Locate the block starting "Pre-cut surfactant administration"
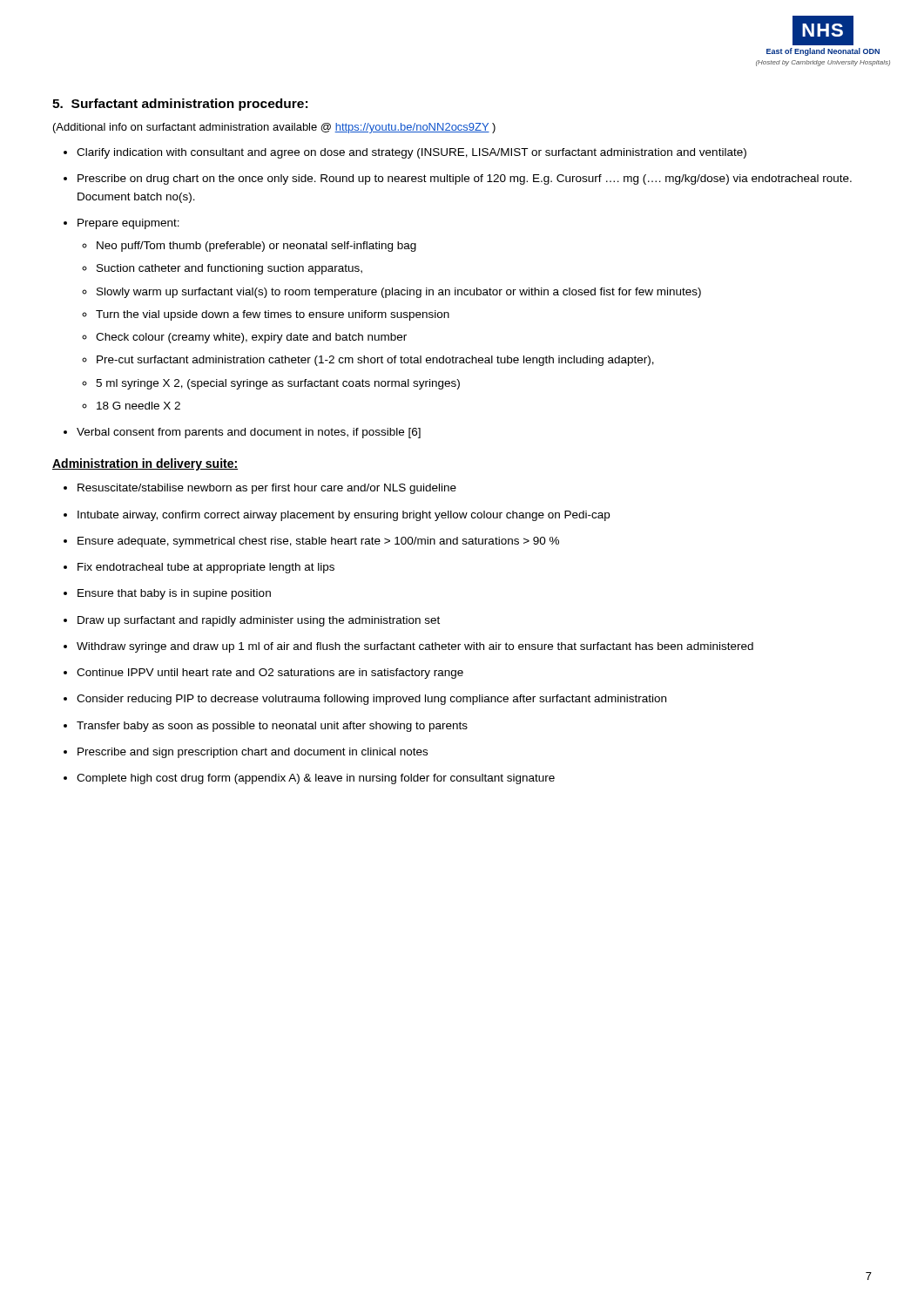The image size is (924, 1307). coord(375,360)
